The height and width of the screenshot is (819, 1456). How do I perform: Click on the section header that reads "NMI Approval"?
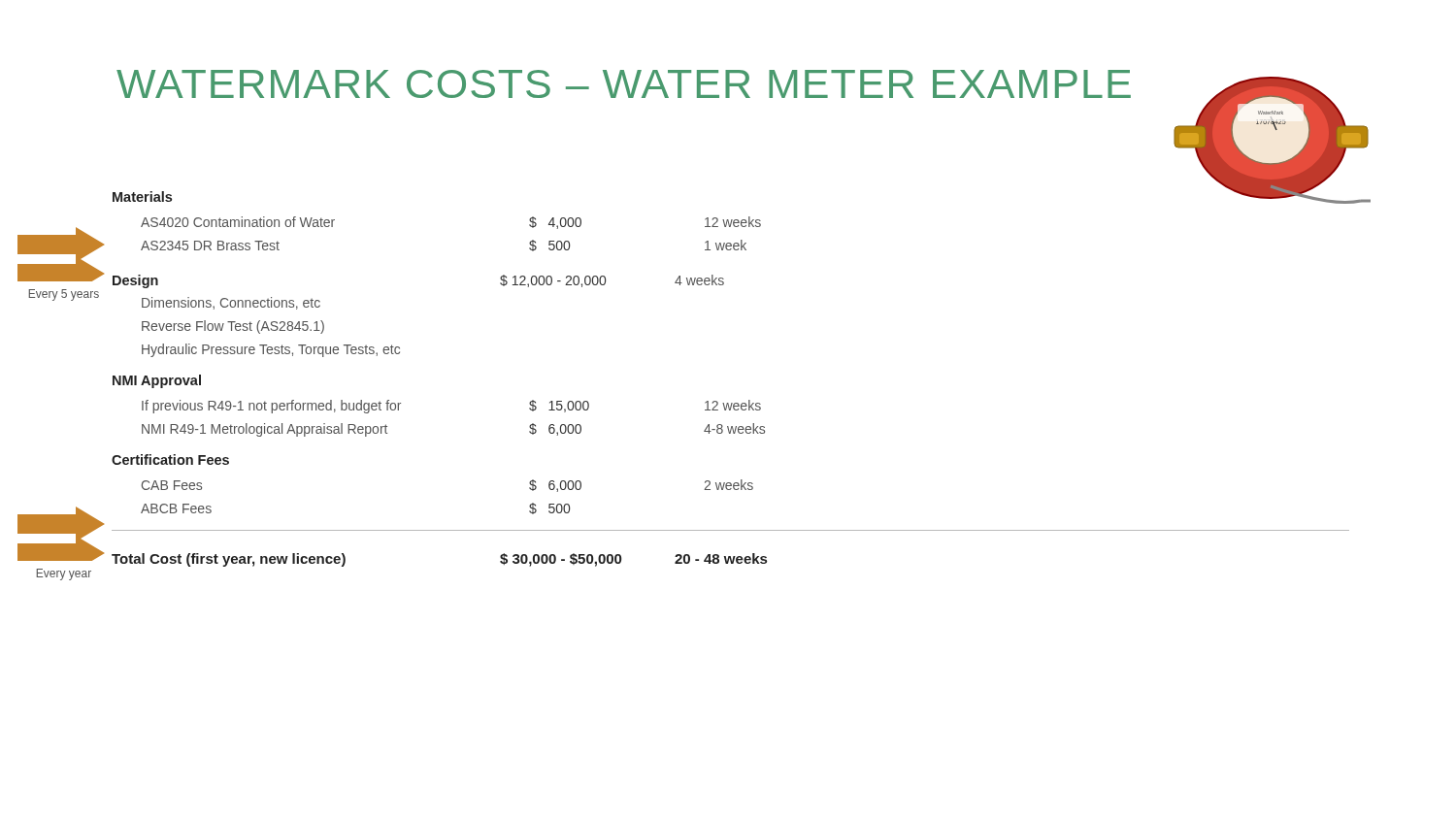pos(157,381)
